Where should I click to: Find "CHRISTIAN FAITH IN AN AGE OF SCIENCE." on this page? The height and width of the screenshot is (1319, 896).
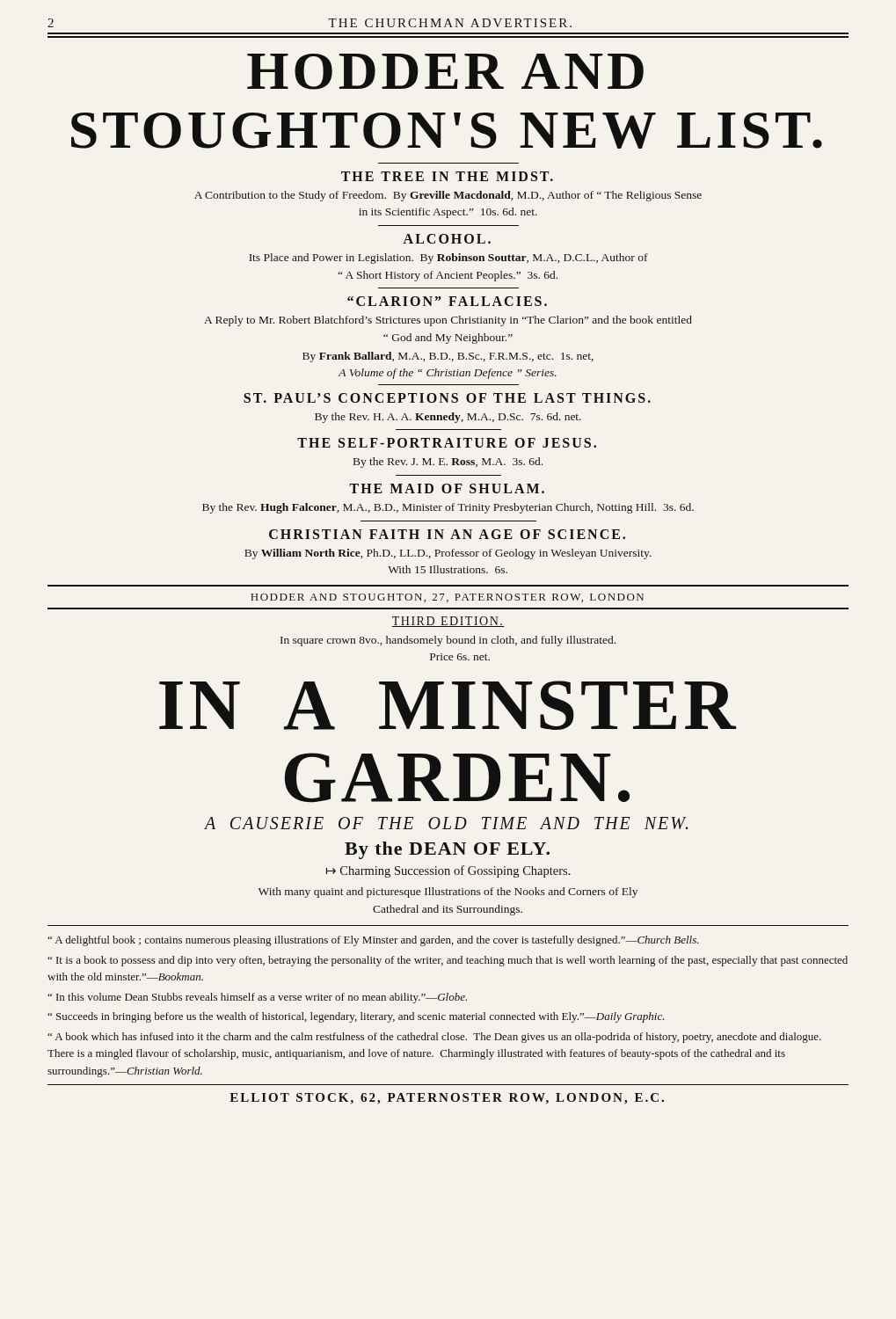coord(448,534)
